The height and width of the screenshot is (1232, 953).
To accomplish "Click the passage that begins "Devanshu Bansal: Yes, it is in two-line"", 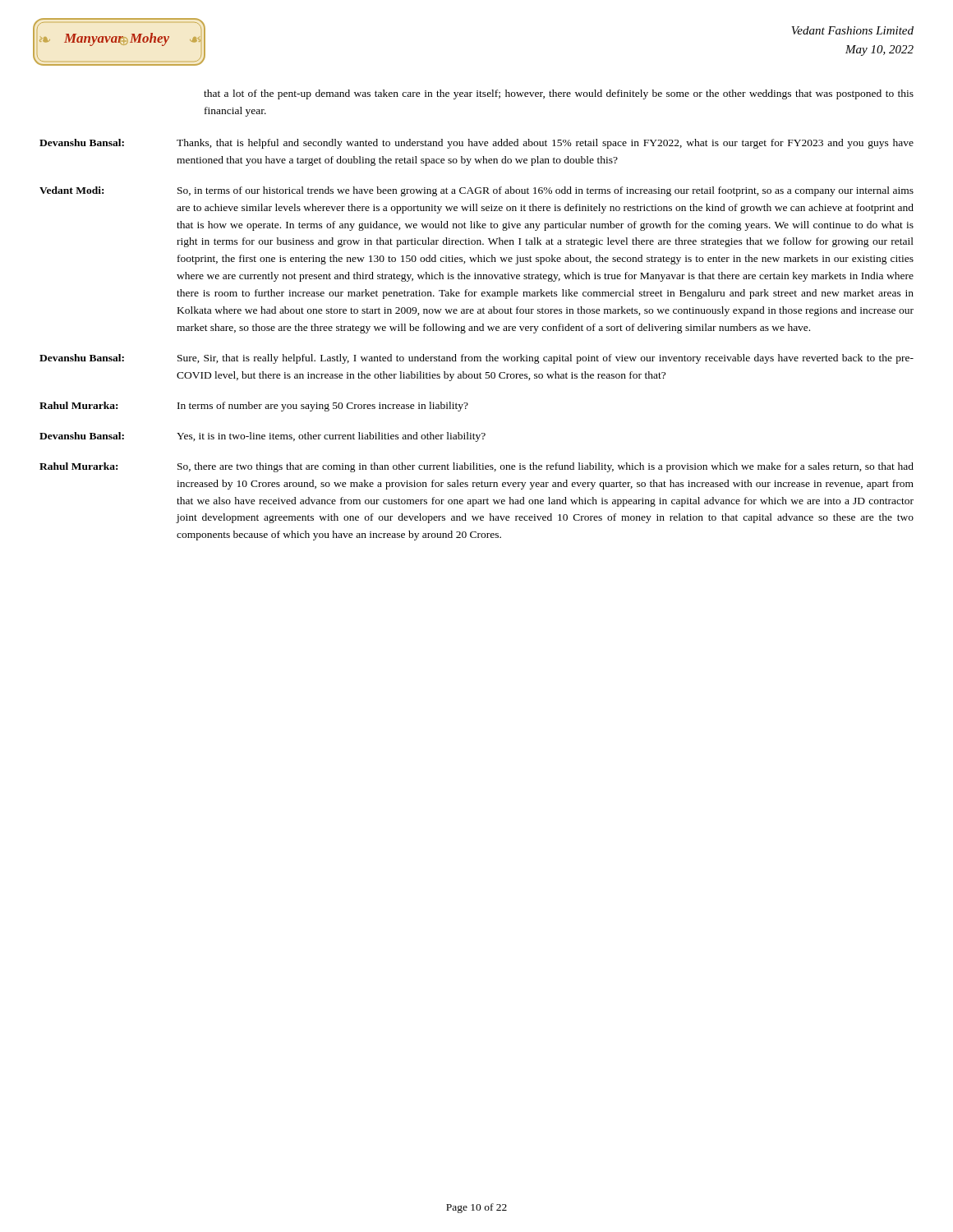I will [x=476, y=436].
